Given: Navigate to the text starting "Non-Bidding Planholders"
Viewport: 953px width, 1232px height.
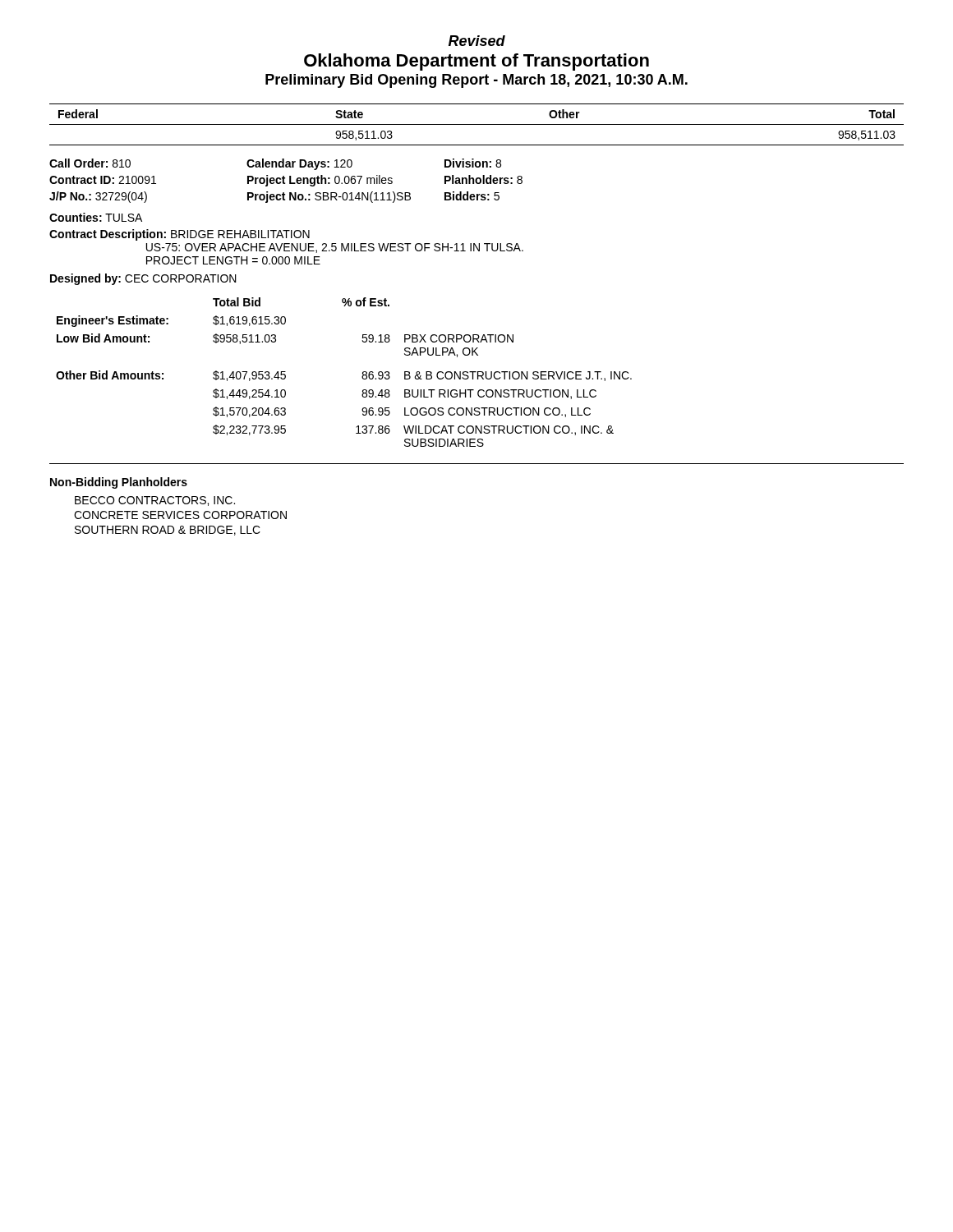Looking at the screenshot, I should [118, 482].
